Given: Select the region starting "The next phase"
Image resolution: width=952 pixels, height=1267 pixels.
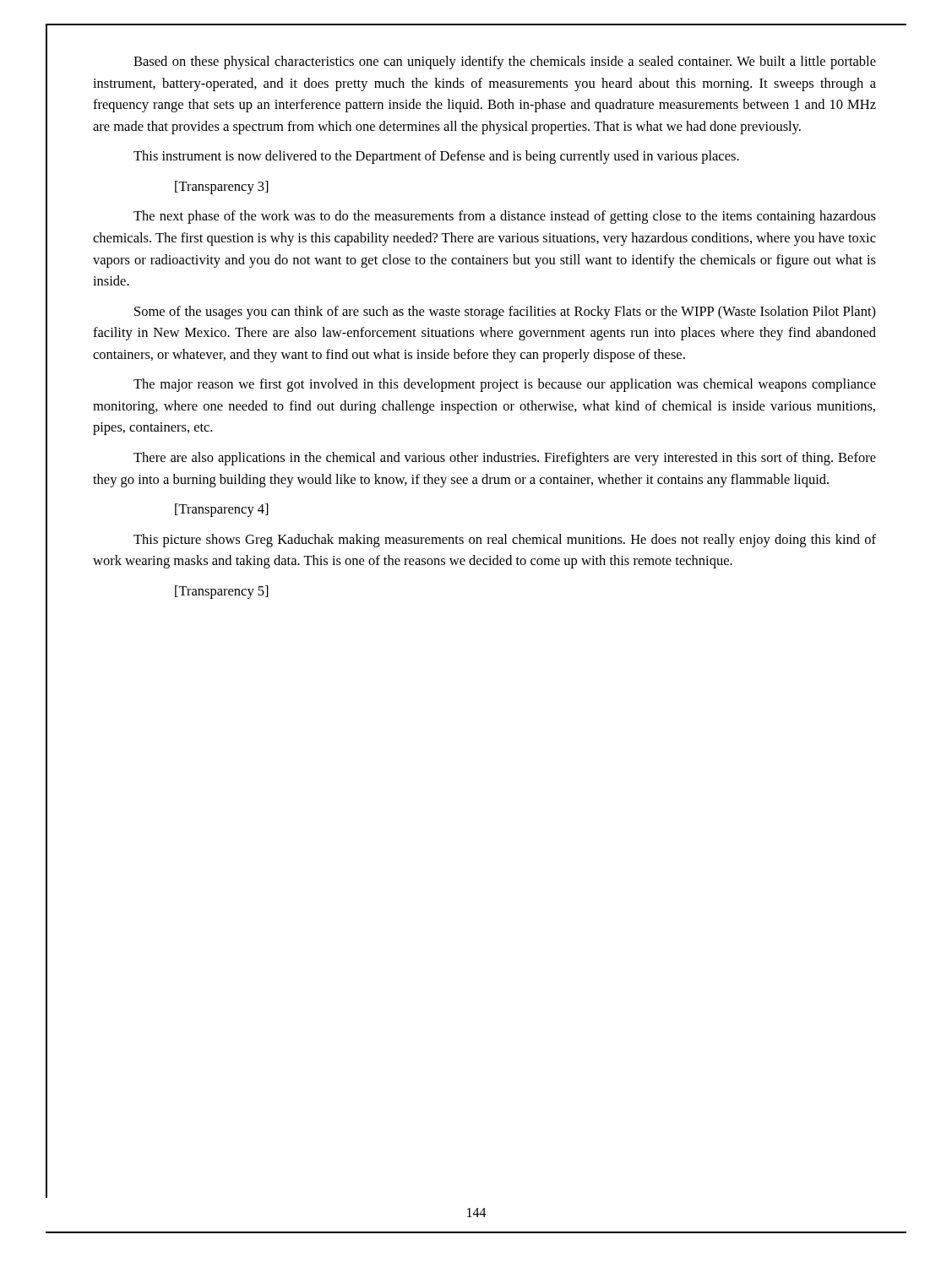Looking at the screenshot, I should tap(484, 248).
